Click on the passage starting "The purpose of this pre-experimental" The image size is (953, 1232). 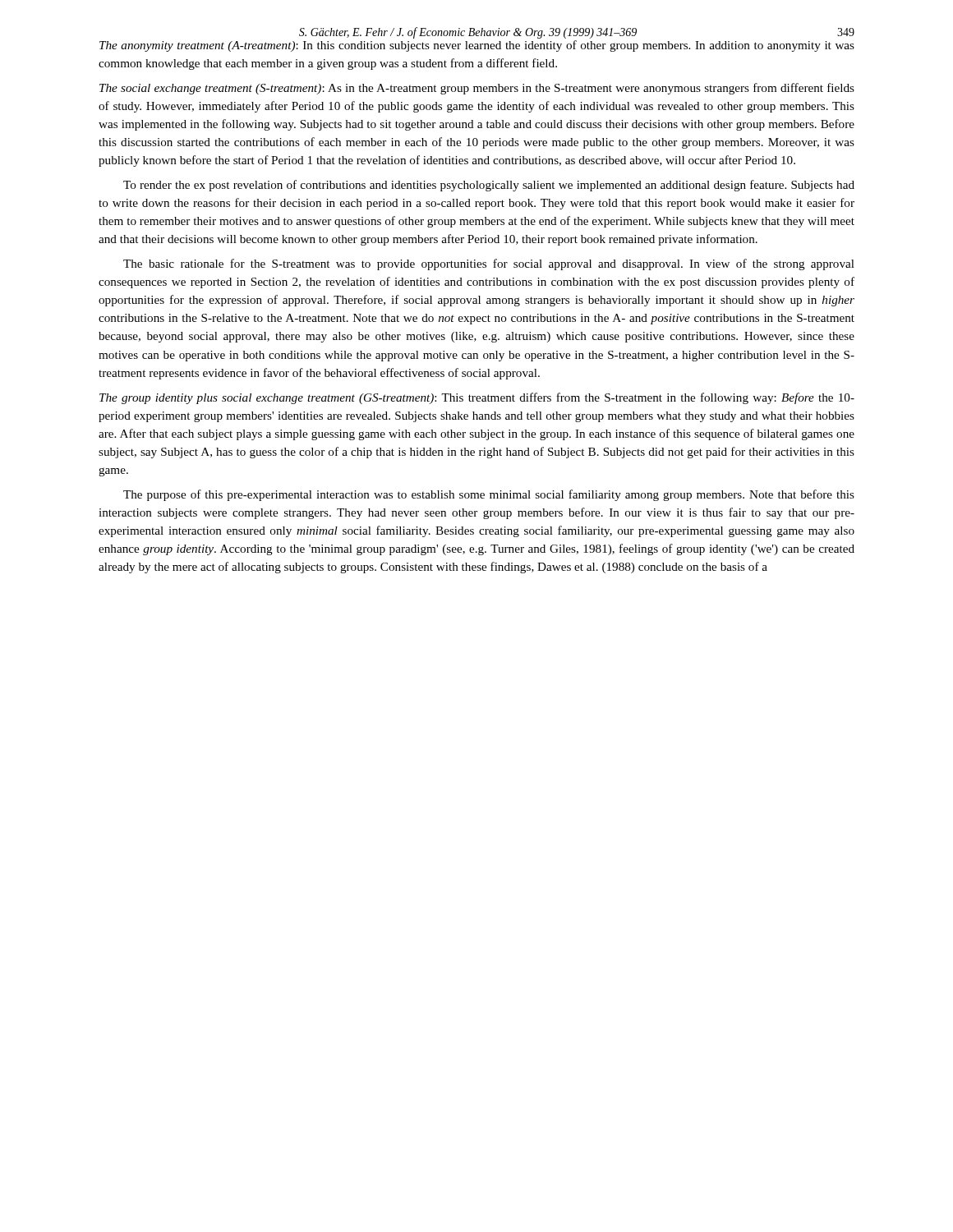[x=476, y=530]
